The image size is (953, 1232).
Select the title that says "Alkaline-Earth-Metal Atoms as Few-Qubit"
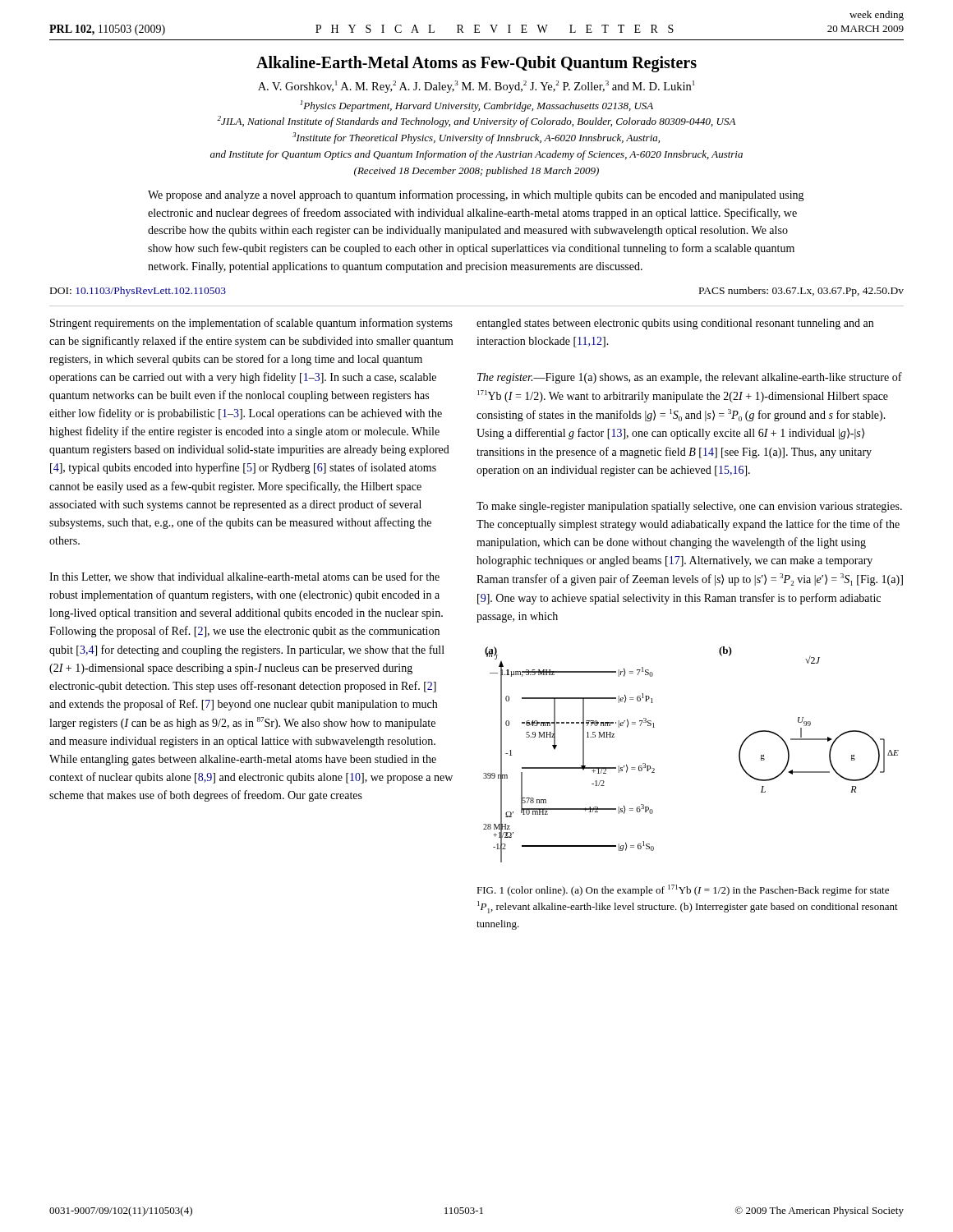pos(476,62)
